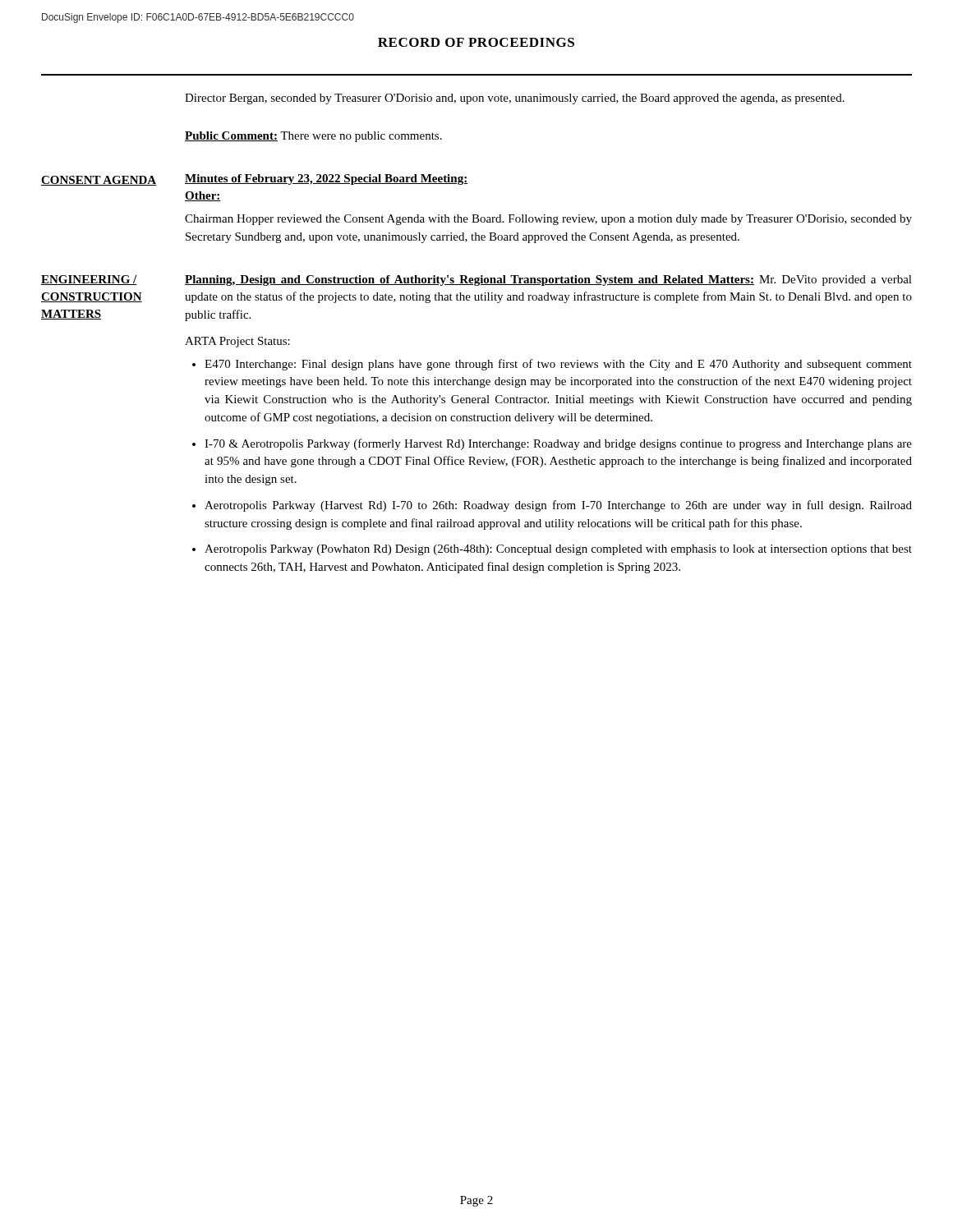Click on the text block starting "Minutes of February 23, 2022"
This screenshot has height=1232, width=953.
(326, 179)
